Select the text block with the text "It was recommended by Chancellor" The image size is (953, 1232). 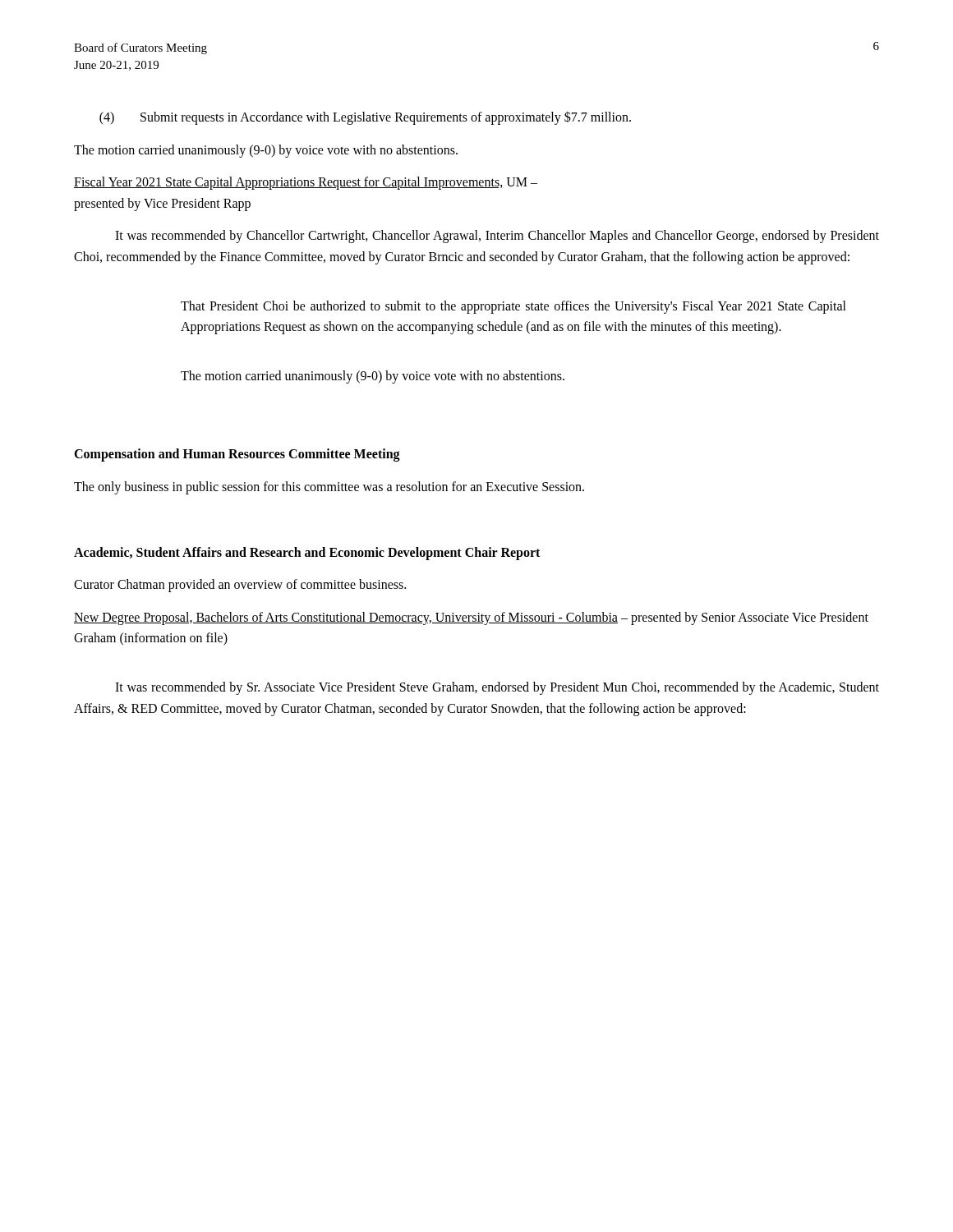476,246
